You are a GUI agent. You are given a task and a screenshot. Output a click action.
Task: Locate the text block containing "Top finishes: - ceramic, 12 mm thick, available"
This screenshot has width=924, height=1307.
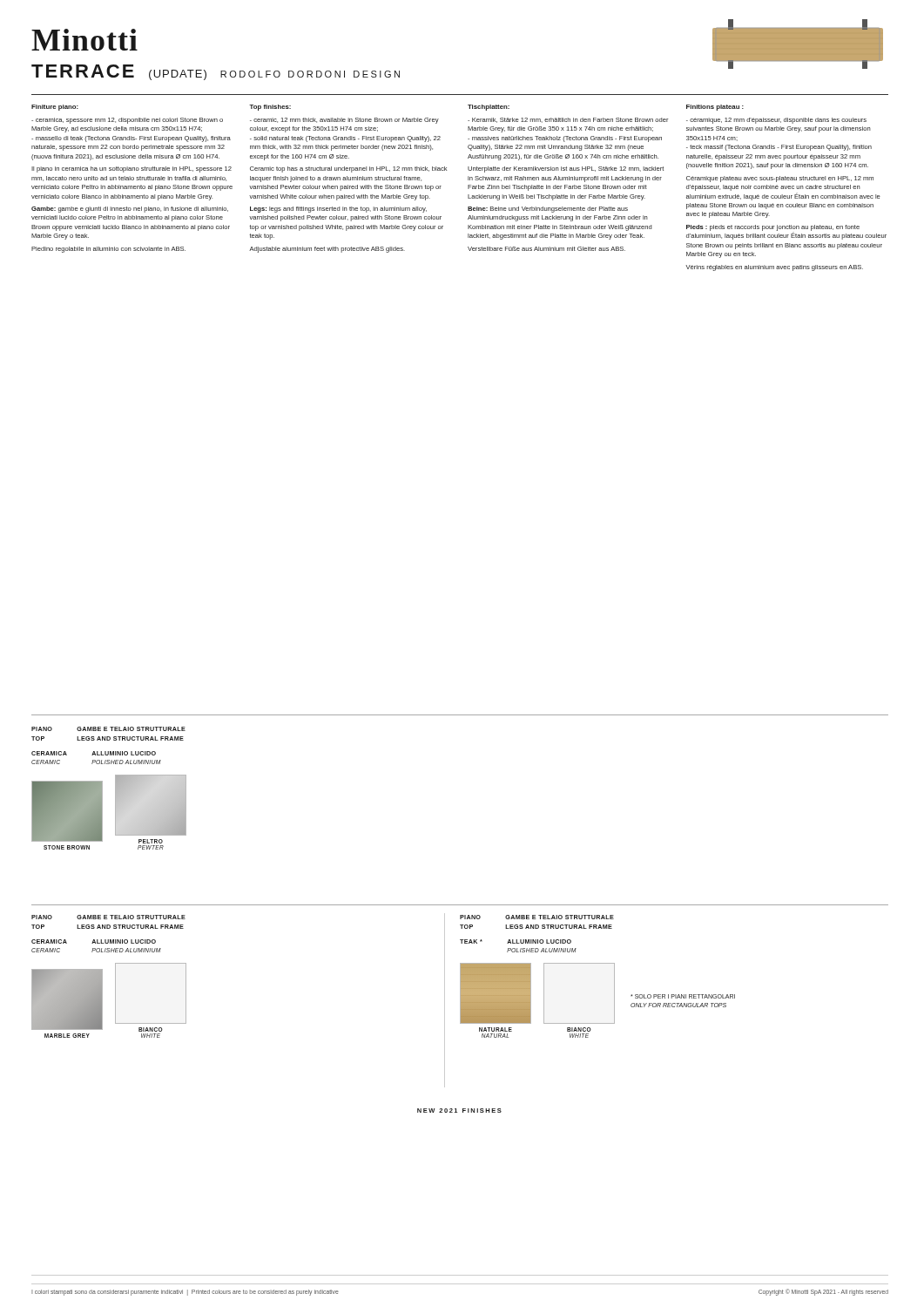[351, 178]
